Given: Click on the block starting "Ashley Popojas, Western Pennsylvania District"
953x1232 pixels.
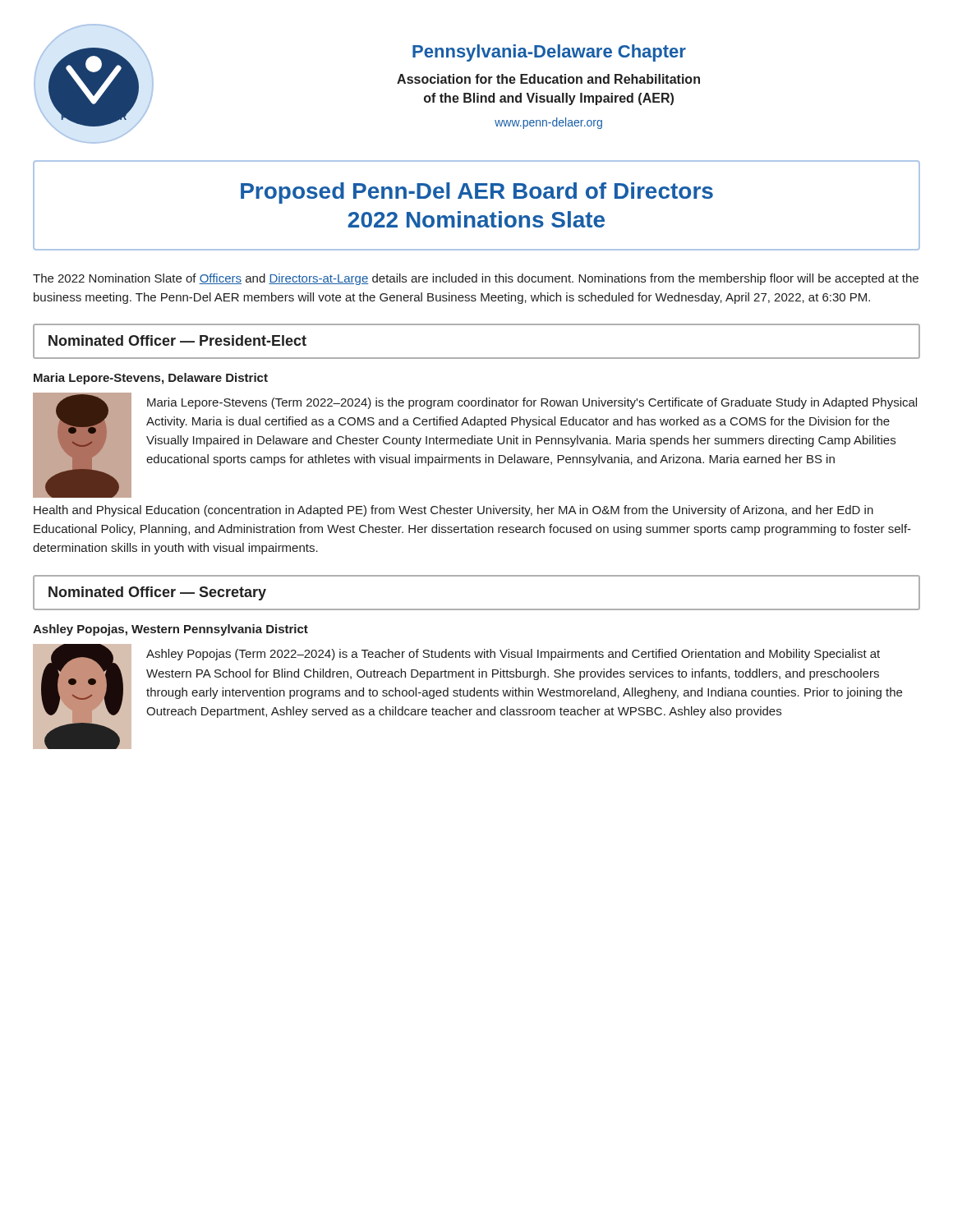Looking at the screenshot, I should pyautogui.click(x=170, y=629).
